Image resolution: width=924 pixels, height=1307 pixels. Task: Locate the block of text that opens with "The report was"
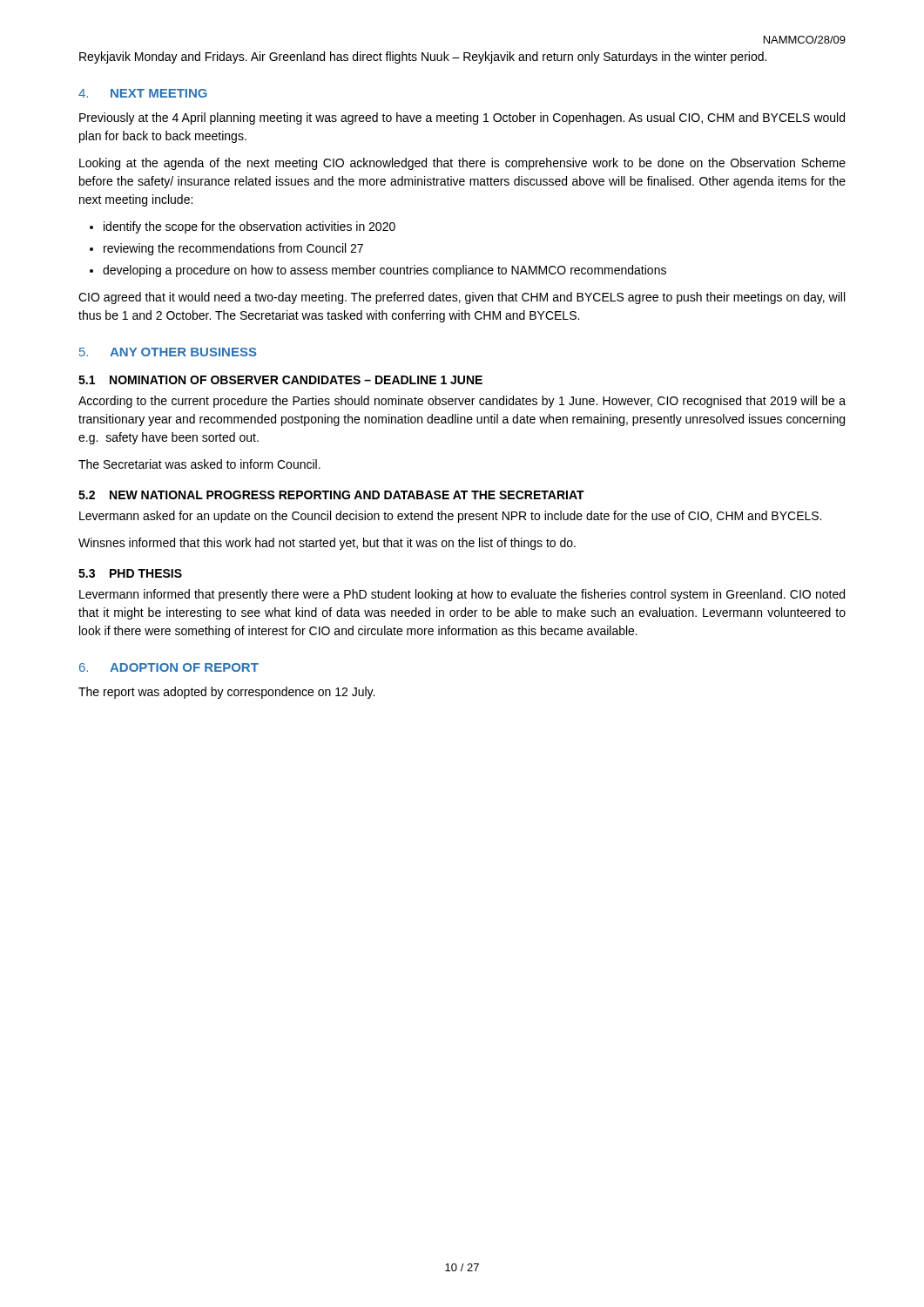pyautogui.click(x=226, y=693)
